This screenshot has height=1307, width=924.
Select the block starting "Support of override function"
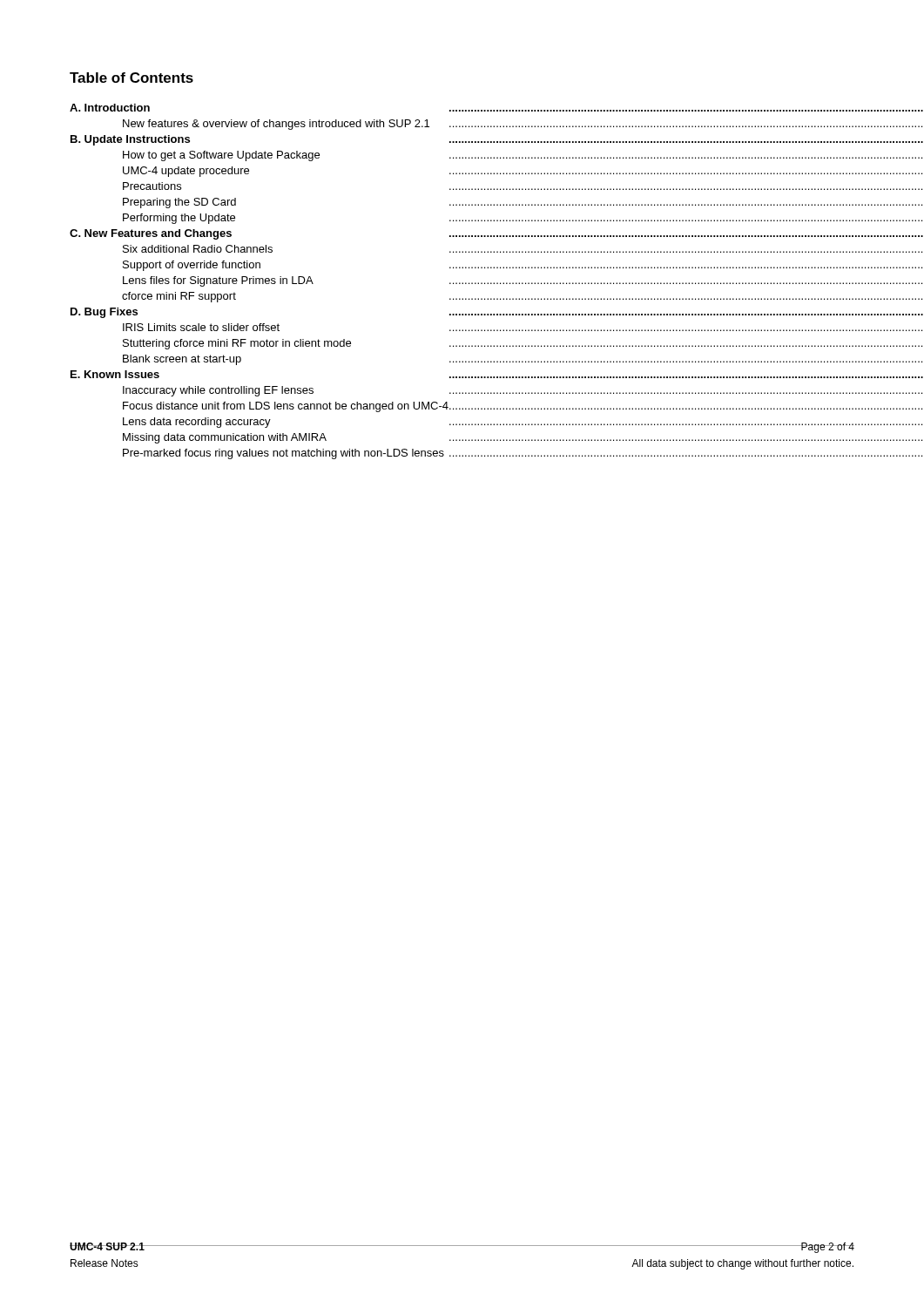pyautogui.click(x=497, y=264)
